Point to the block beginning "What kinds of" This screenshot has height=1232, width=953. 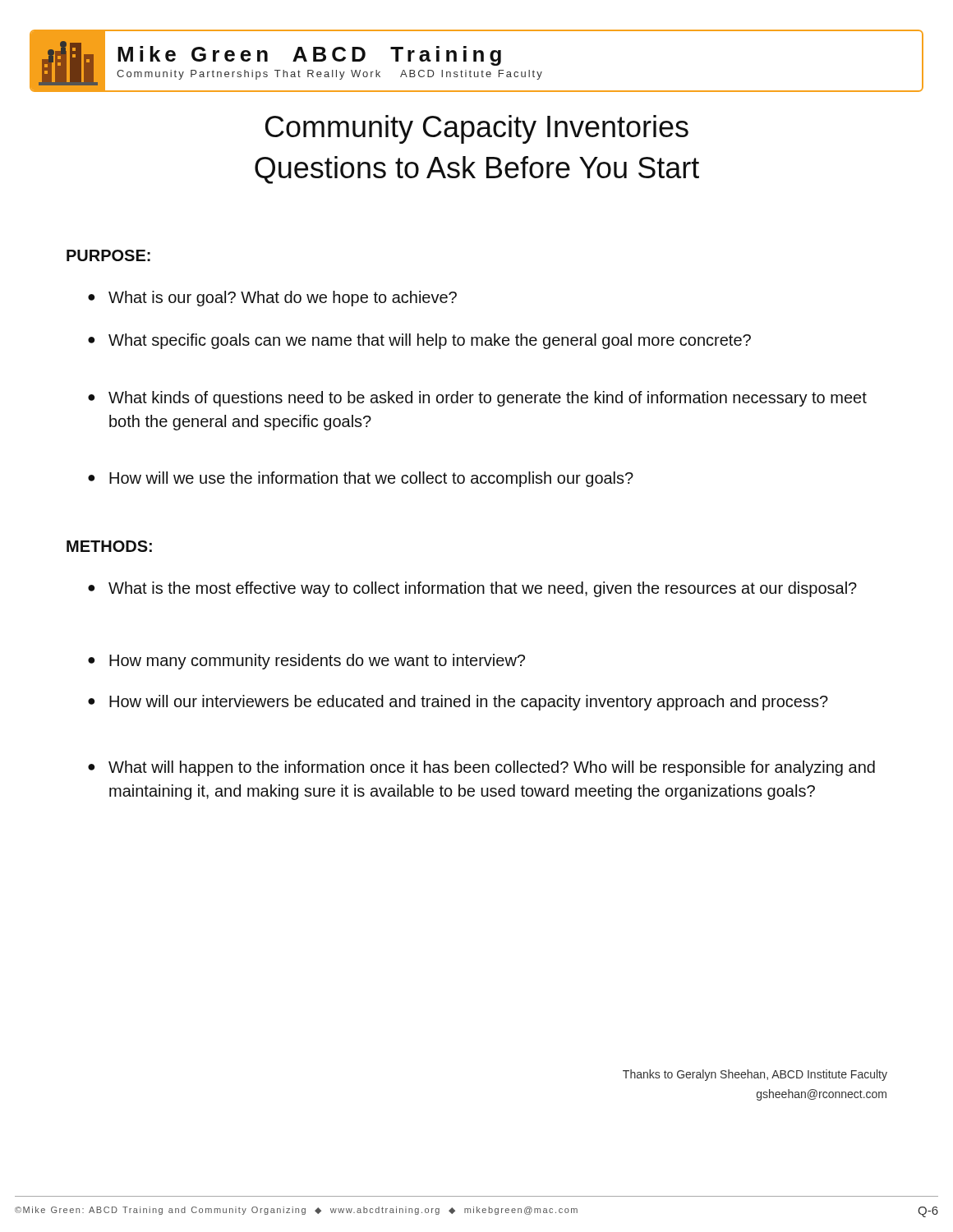tap(485, 410)
